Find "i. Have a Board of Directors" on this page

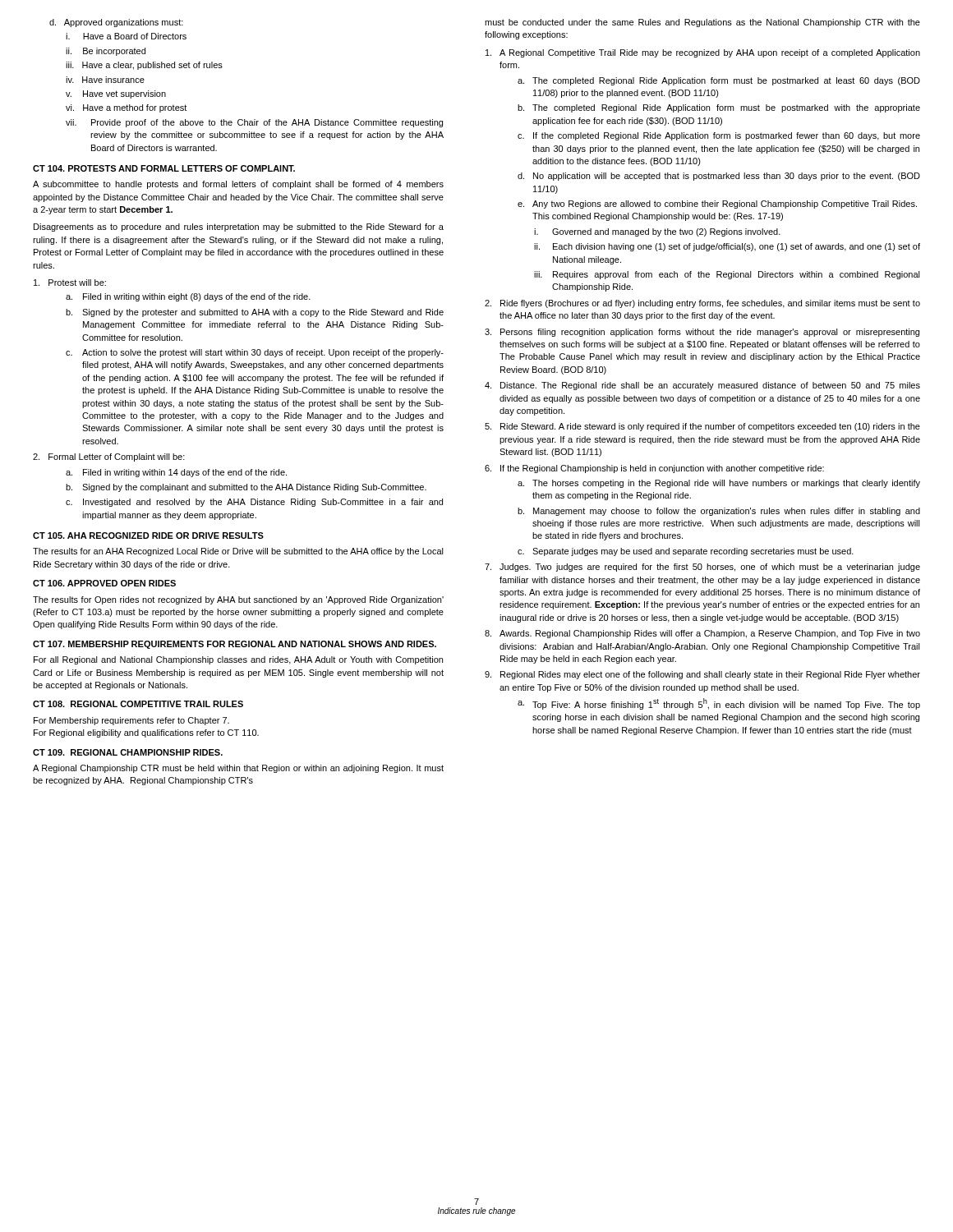126,36
